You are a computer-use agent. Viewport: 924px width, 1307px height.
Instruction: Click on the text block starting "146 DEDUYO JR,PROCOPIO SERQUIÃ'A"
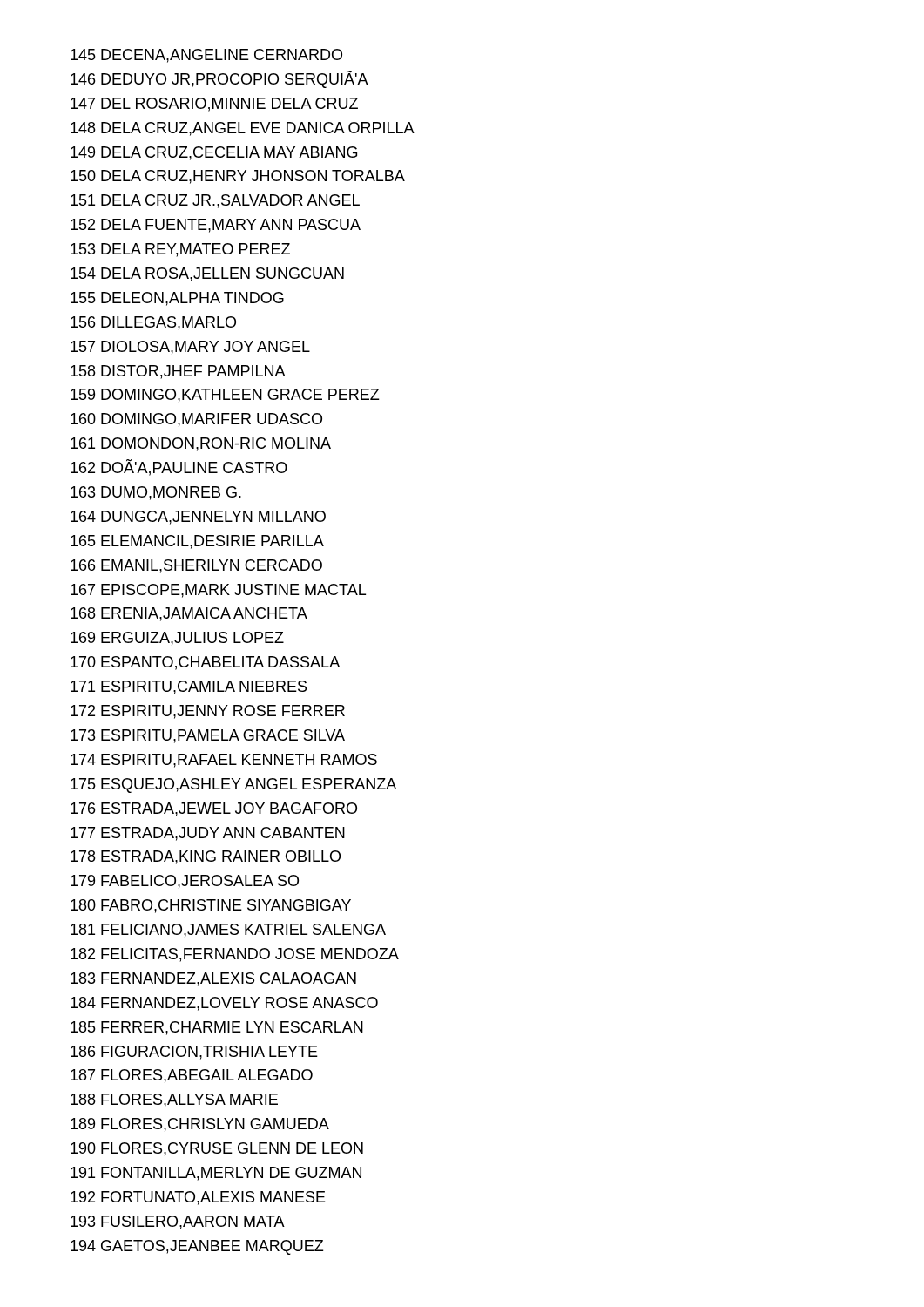(219, 79)
